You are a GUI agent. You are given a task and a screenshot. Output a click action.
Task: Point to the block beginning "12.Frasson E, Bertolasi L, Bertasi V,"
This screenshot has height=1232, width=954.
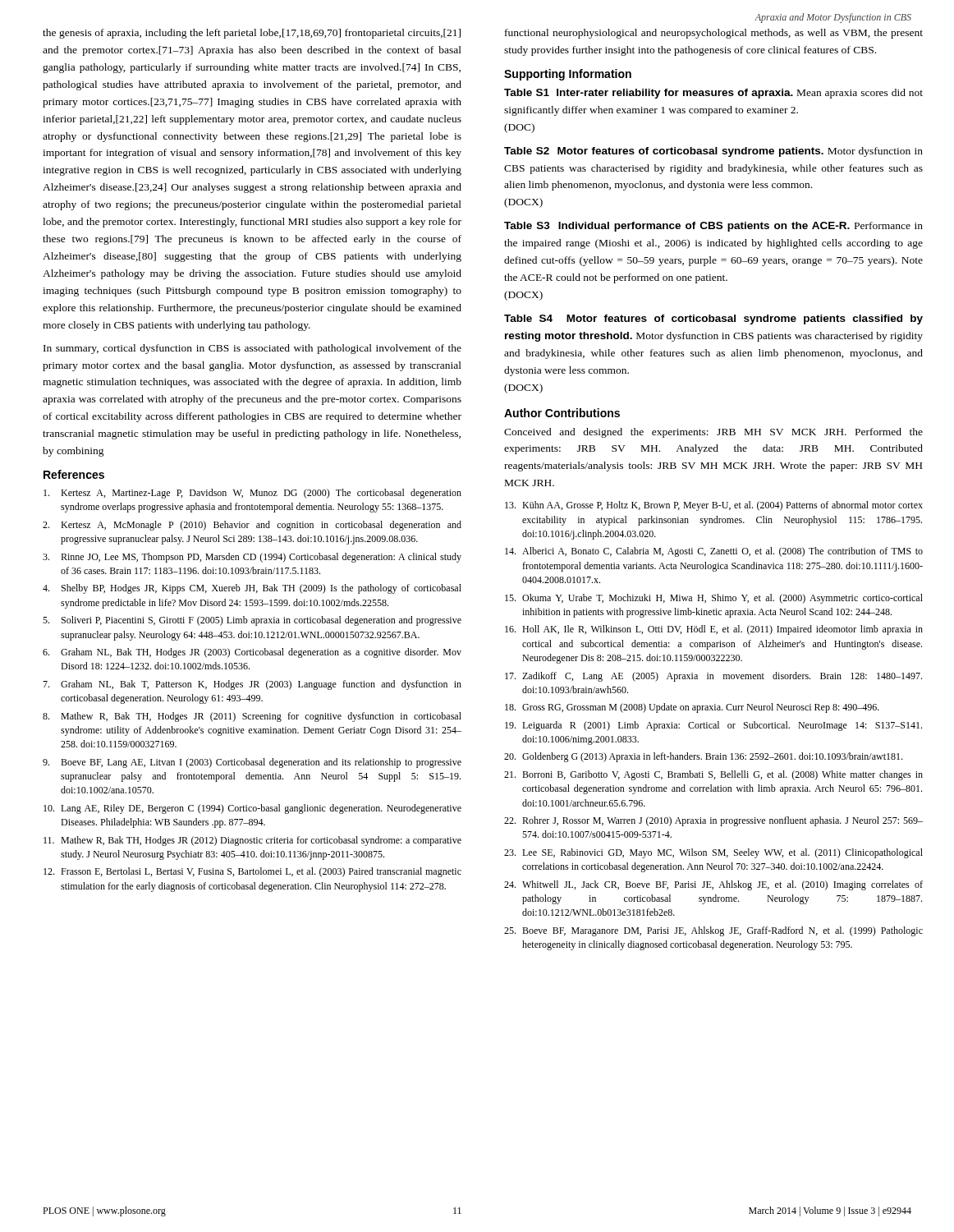click(252, 880)
